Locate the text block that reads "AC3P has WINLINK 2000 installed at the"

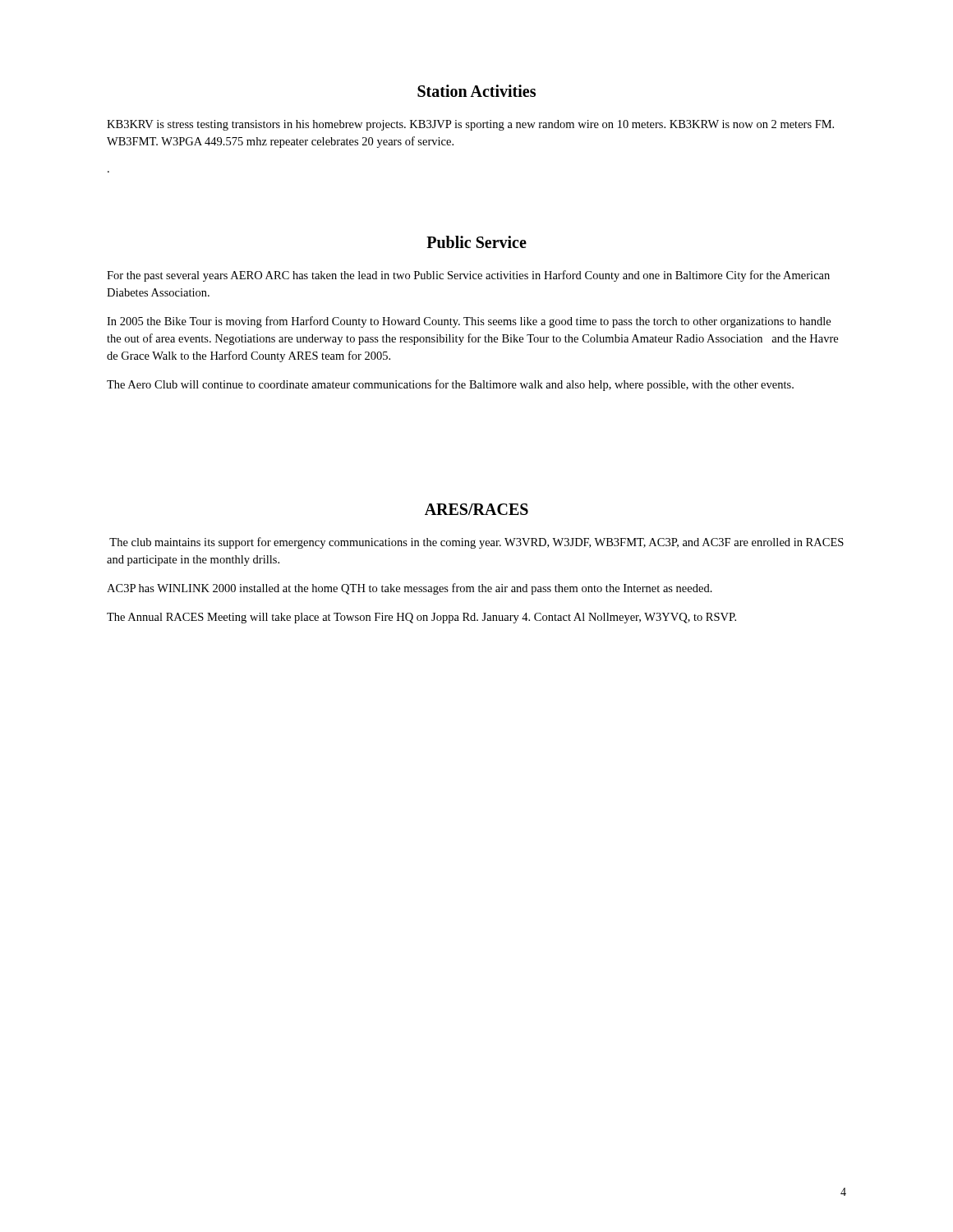pyautogui.click(x=410, y=588)
